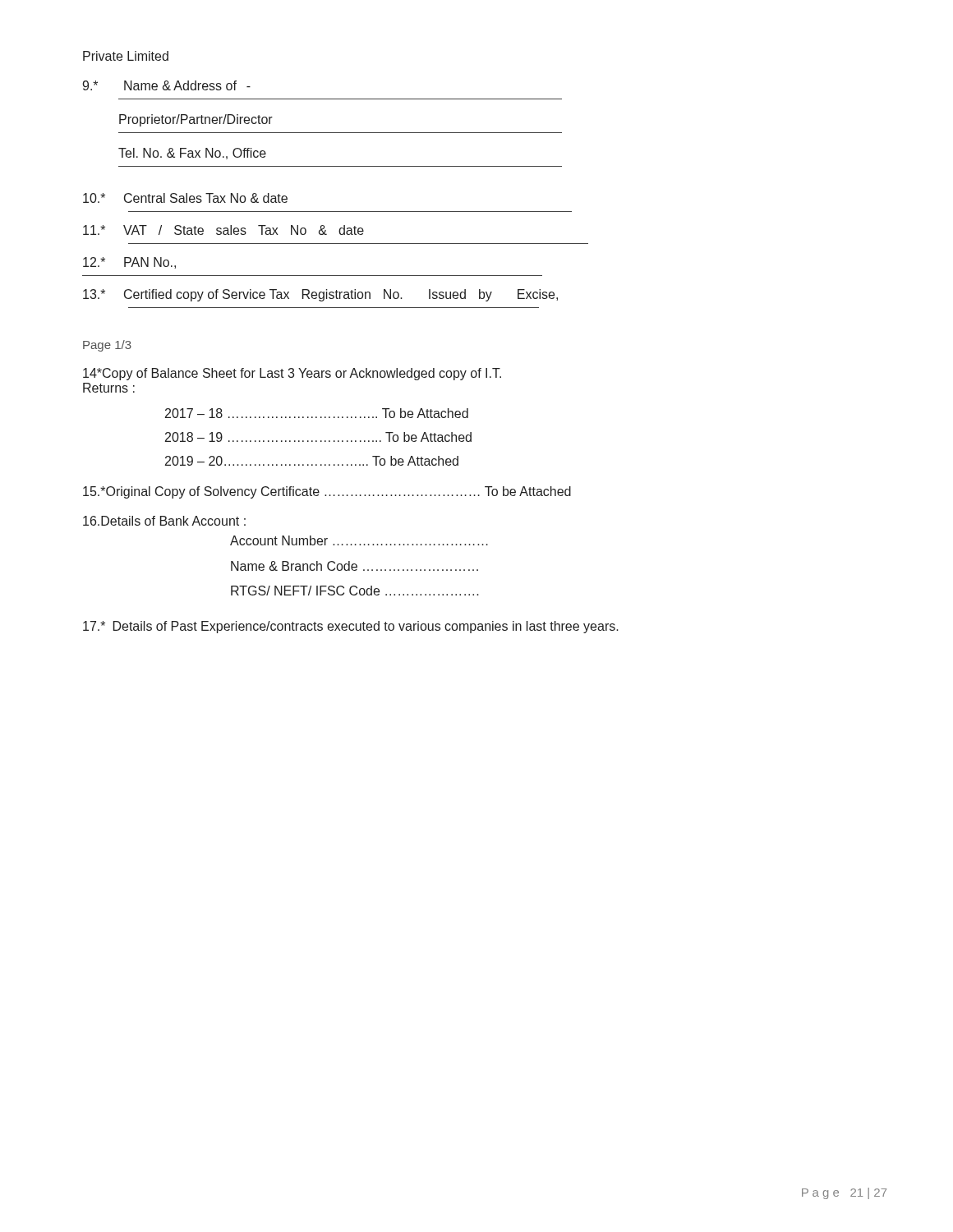
Task: Find the list item that reads "15.*Original Copy of Solvency"
Action: 327,492
